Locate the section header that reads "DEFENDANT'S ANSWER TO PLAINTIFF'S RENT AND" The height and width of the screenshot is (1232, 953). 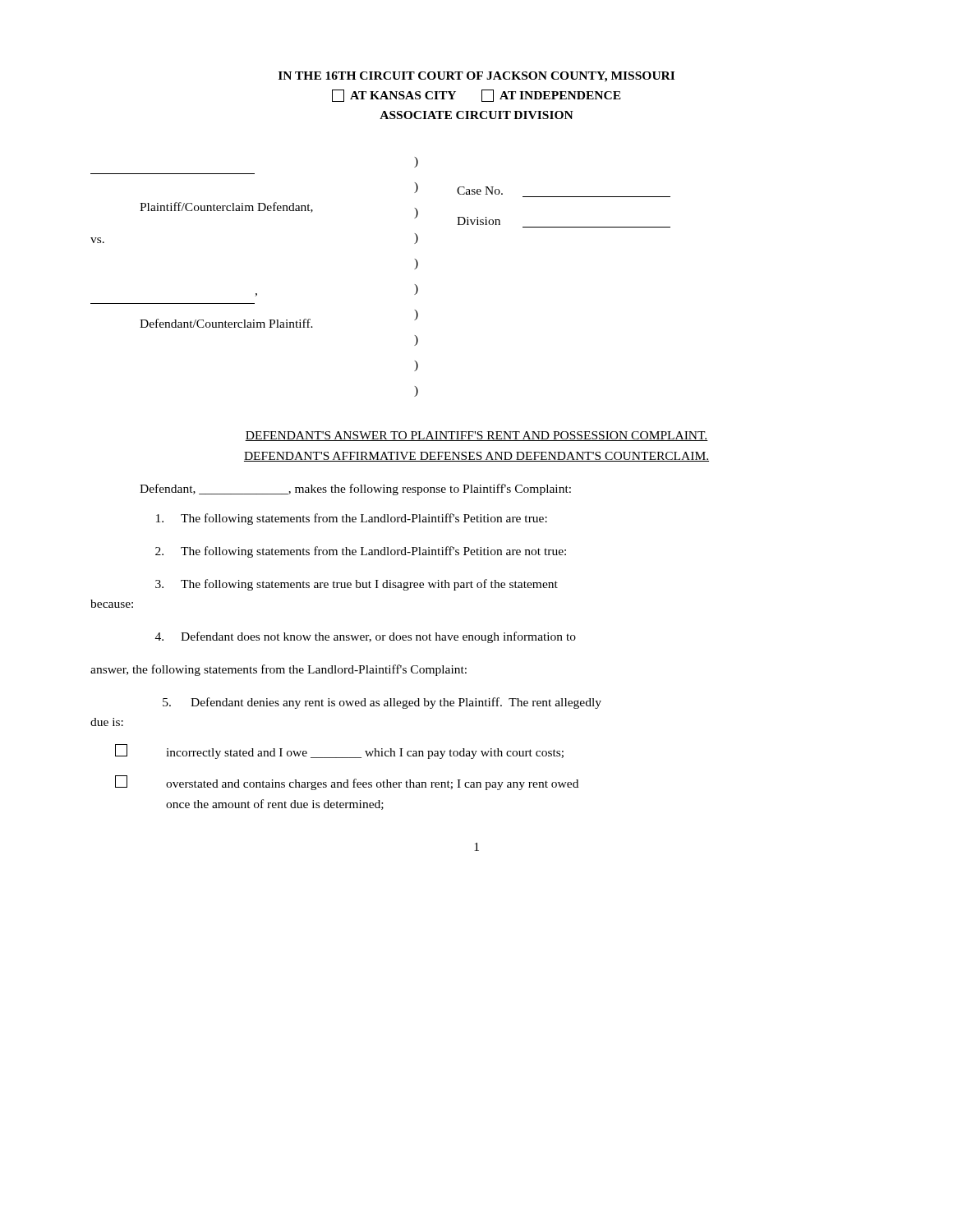click(476, 445)
